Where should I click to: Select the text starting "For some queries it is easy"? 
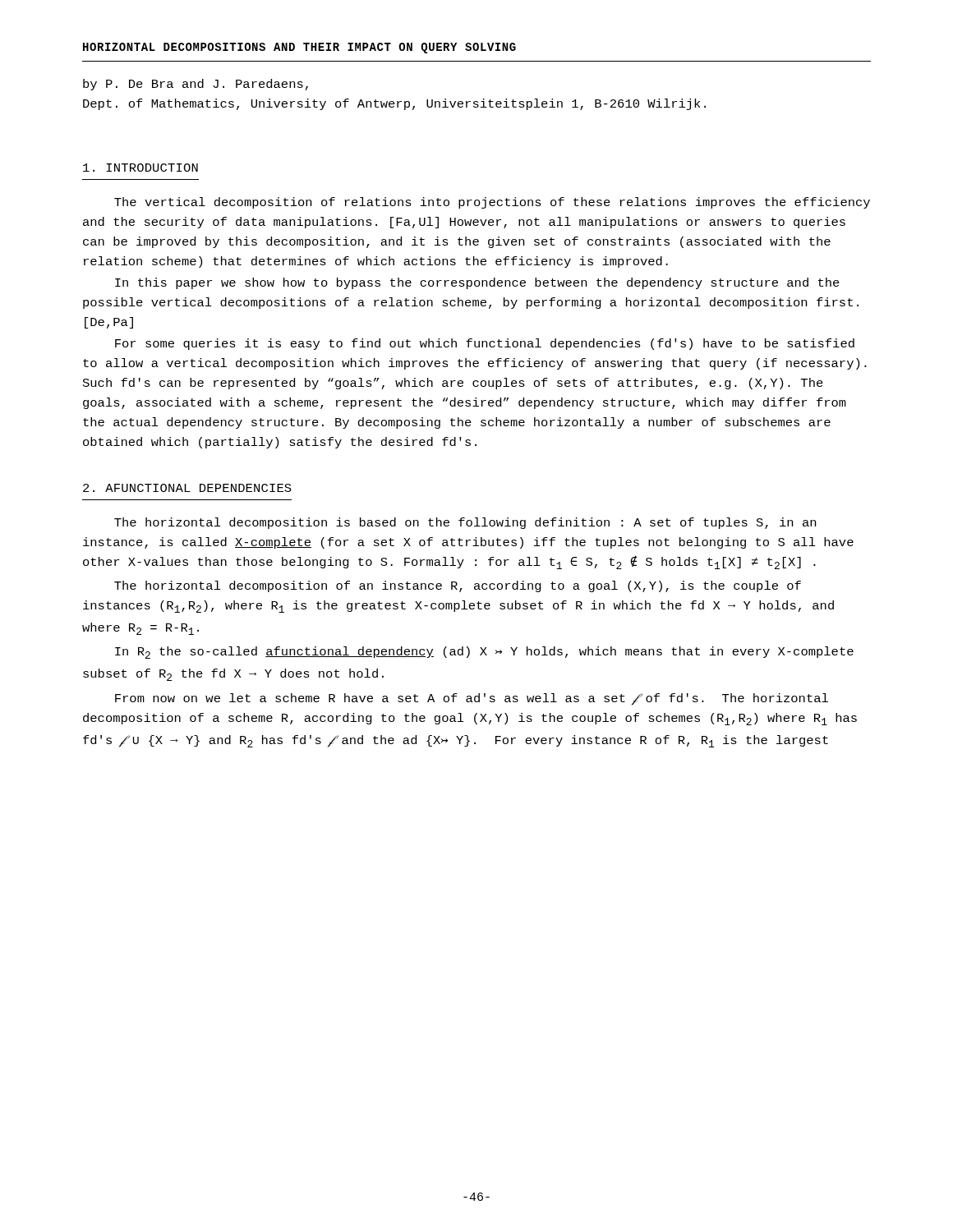pyautogui.click(x=476, y=393)
